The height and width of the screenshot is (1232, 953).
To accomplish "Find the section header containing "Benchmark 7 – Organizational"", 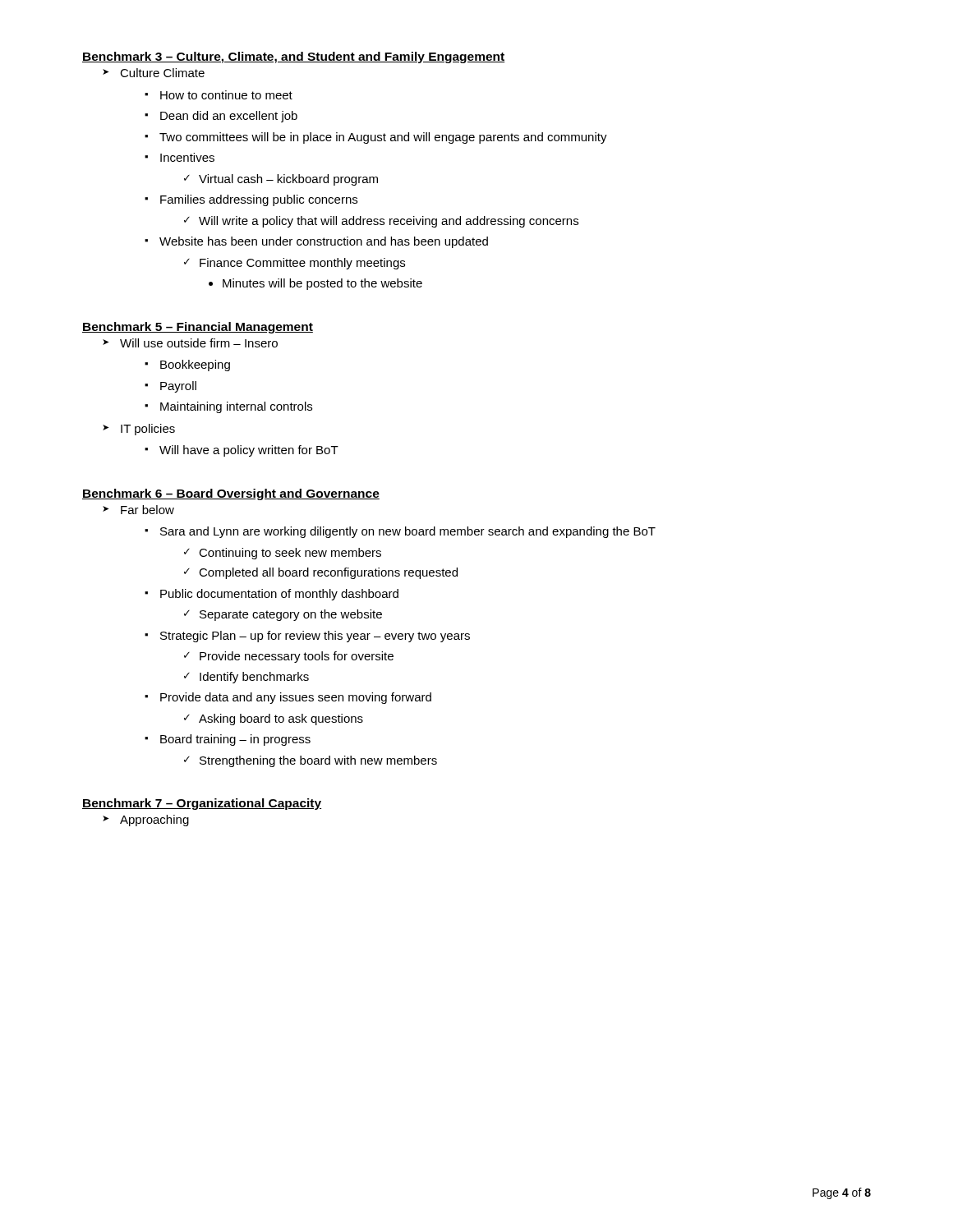I will coord(202,803).
